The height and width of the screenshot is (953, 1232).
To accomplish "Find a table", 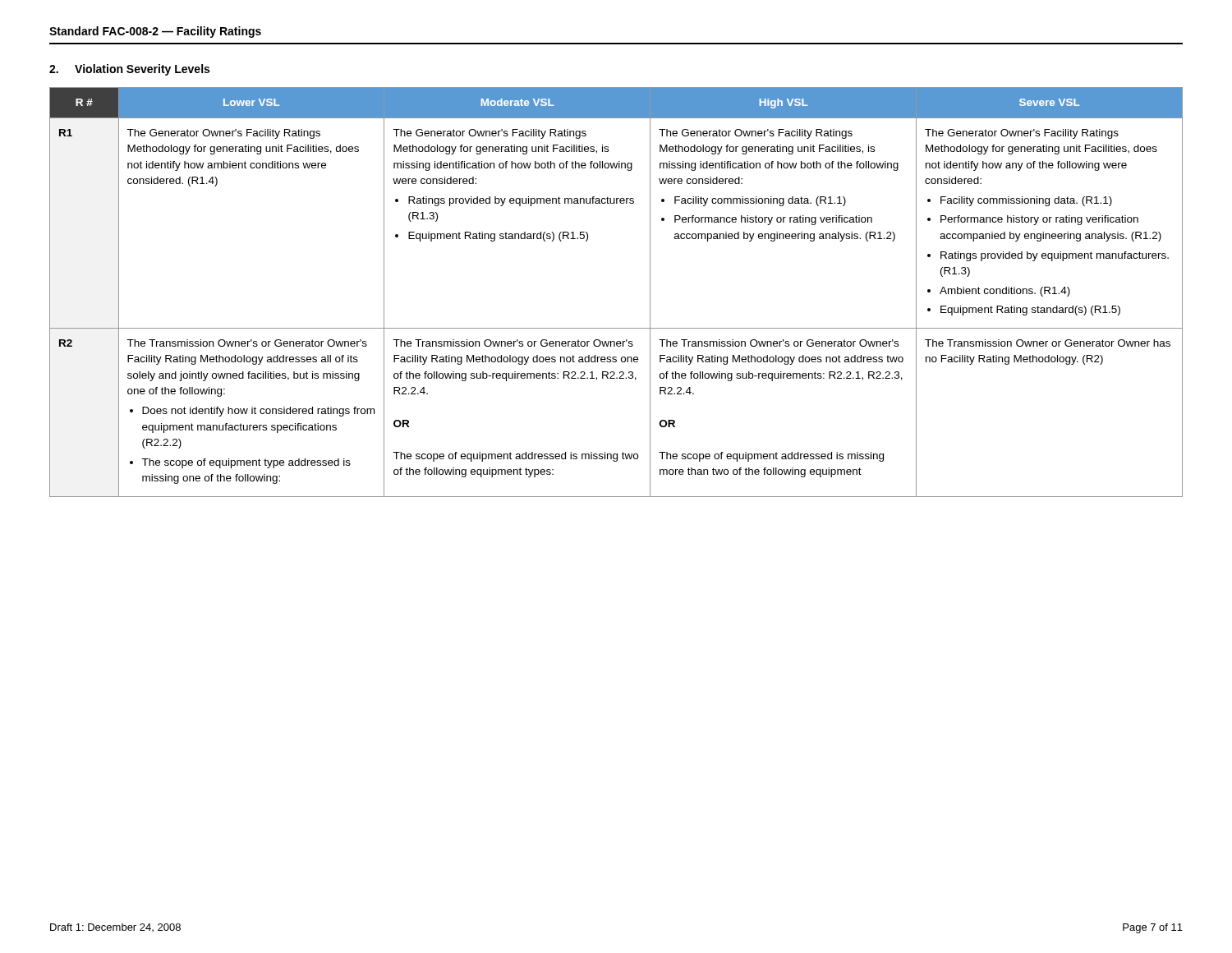I will 616,292.
